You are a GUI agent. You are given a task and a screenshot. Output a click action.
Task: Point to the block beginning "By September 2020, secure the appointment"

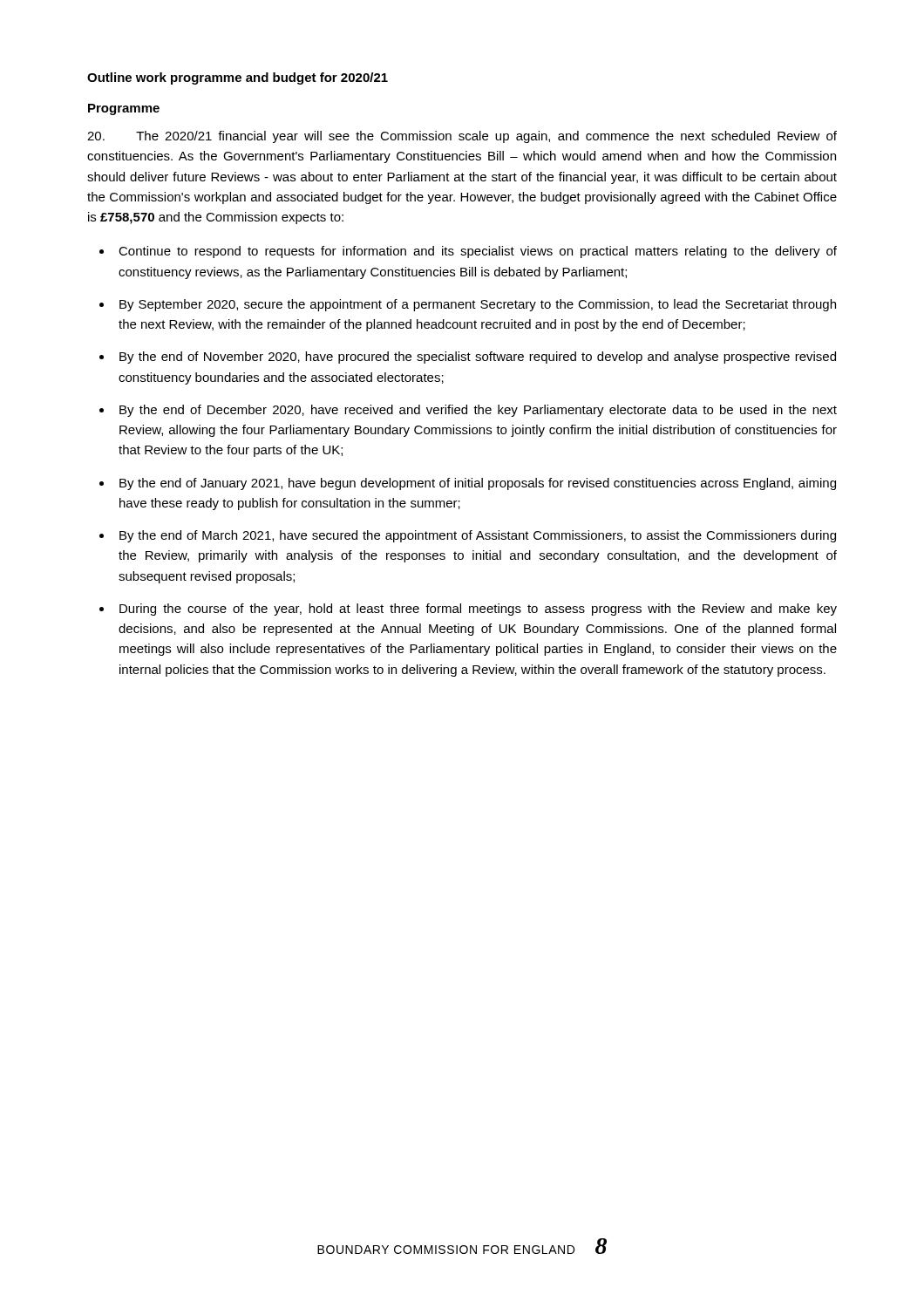(x=478, y=314)
